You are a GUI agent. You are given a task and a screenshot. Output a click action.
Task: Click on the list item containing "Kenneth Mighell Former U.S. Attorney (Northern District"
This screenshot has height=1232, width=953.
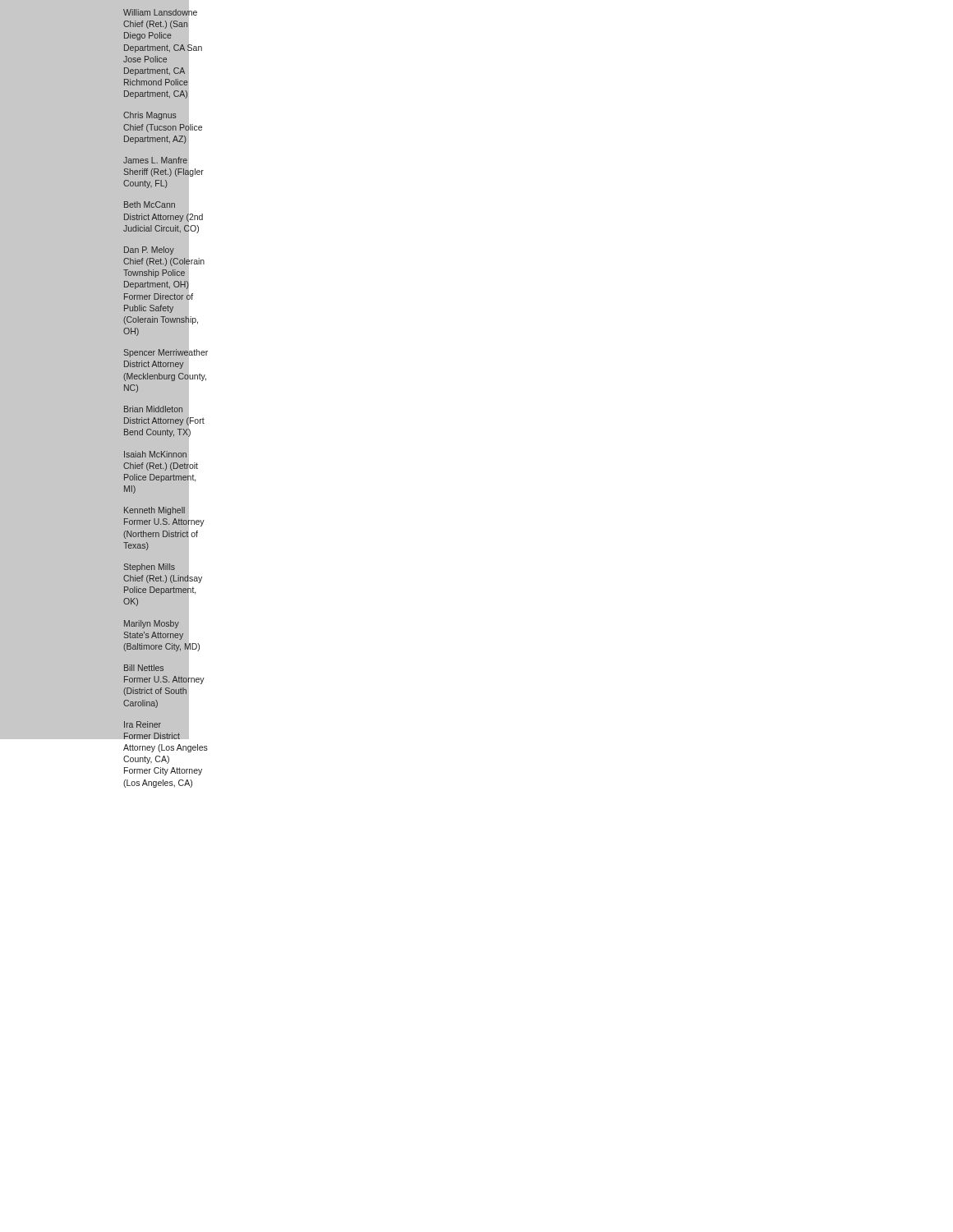point(164,528)
